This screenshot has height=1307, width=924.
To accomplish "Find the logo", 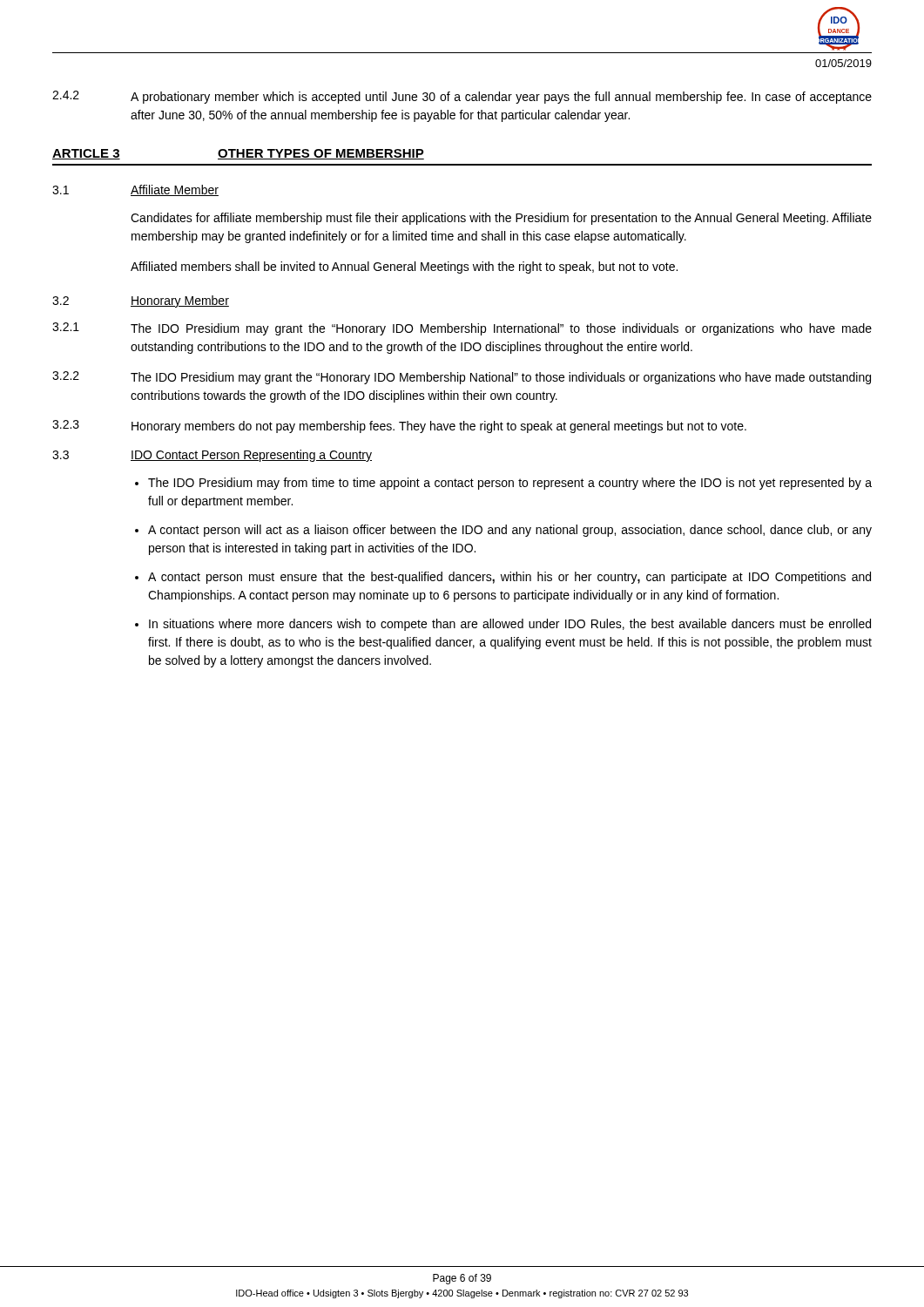I will point(839,32).
